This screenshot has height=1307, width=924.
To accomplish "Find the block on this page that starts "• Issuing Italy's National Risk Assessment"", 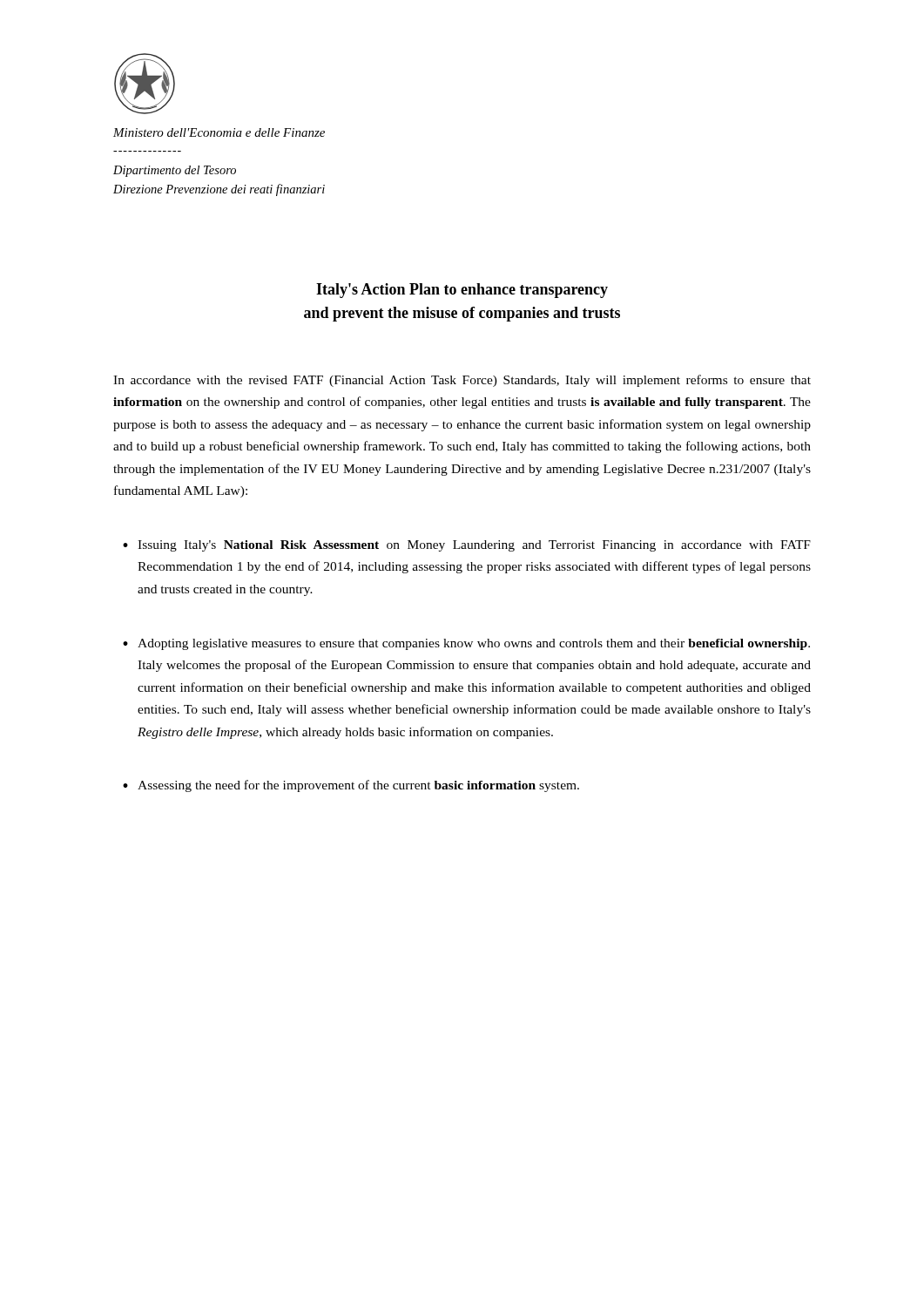I will [x=462, y=567].
